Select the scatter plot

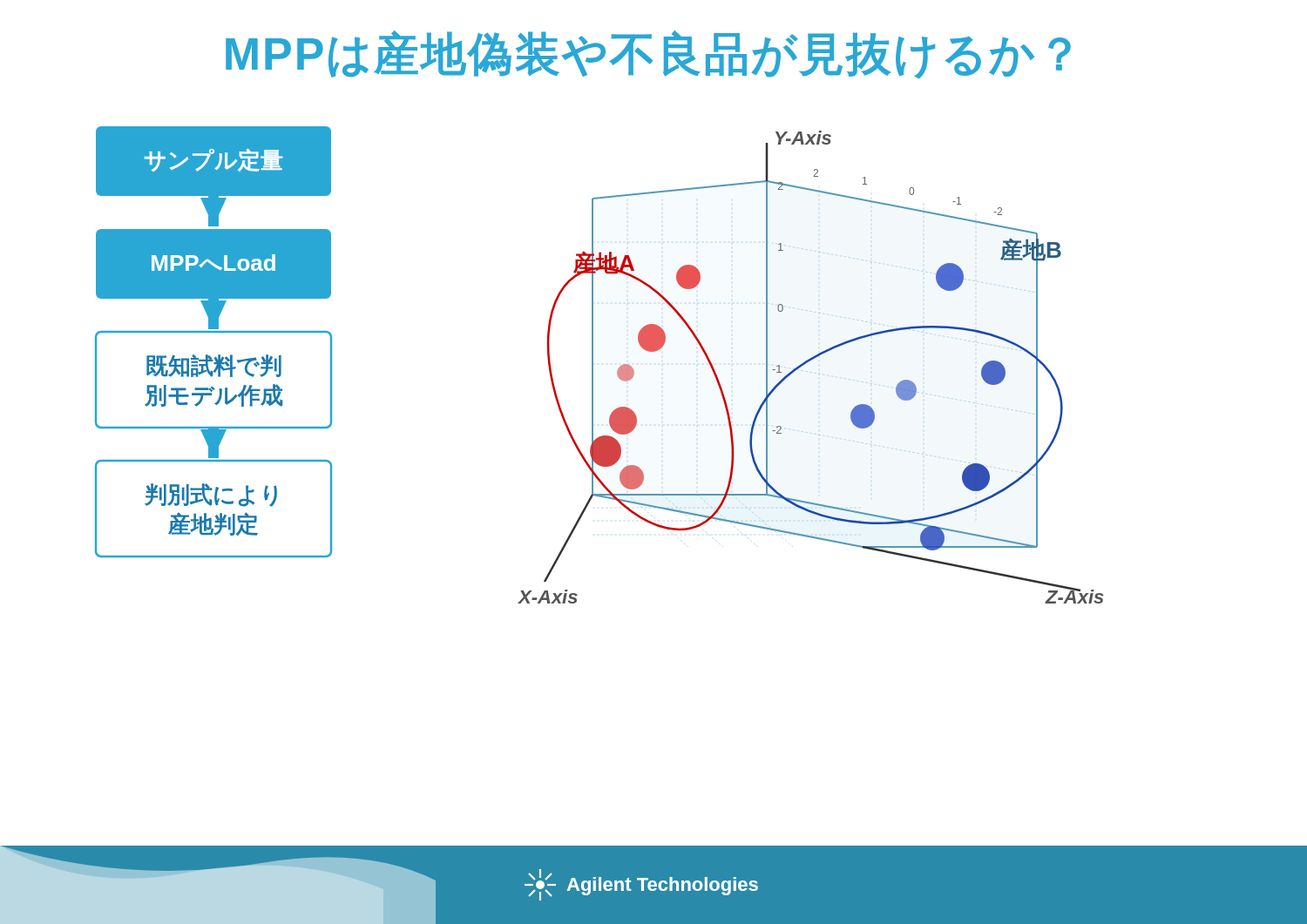776,412
